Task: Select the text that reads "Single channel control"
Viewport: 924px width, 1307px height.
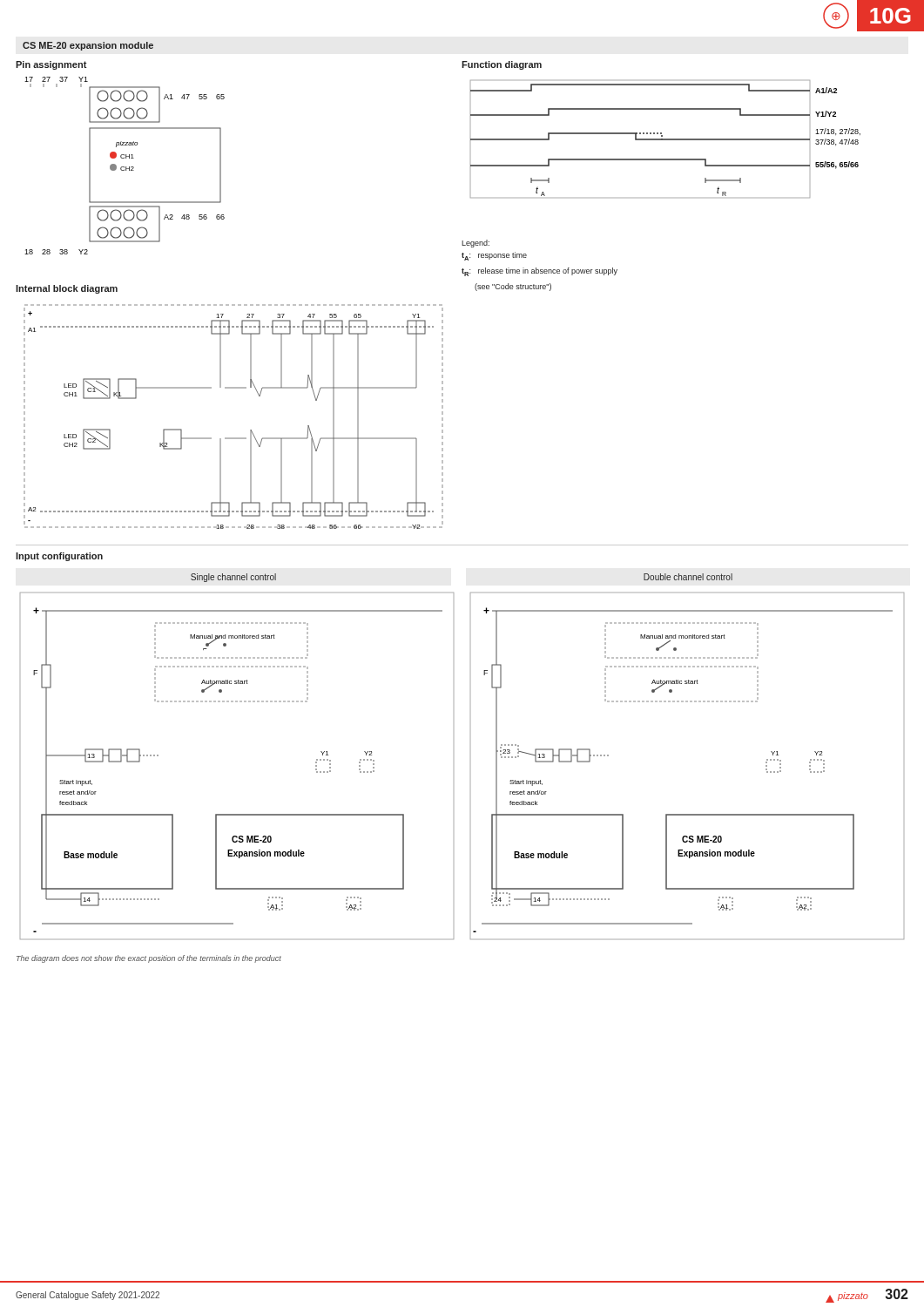Action: [233, 577]
